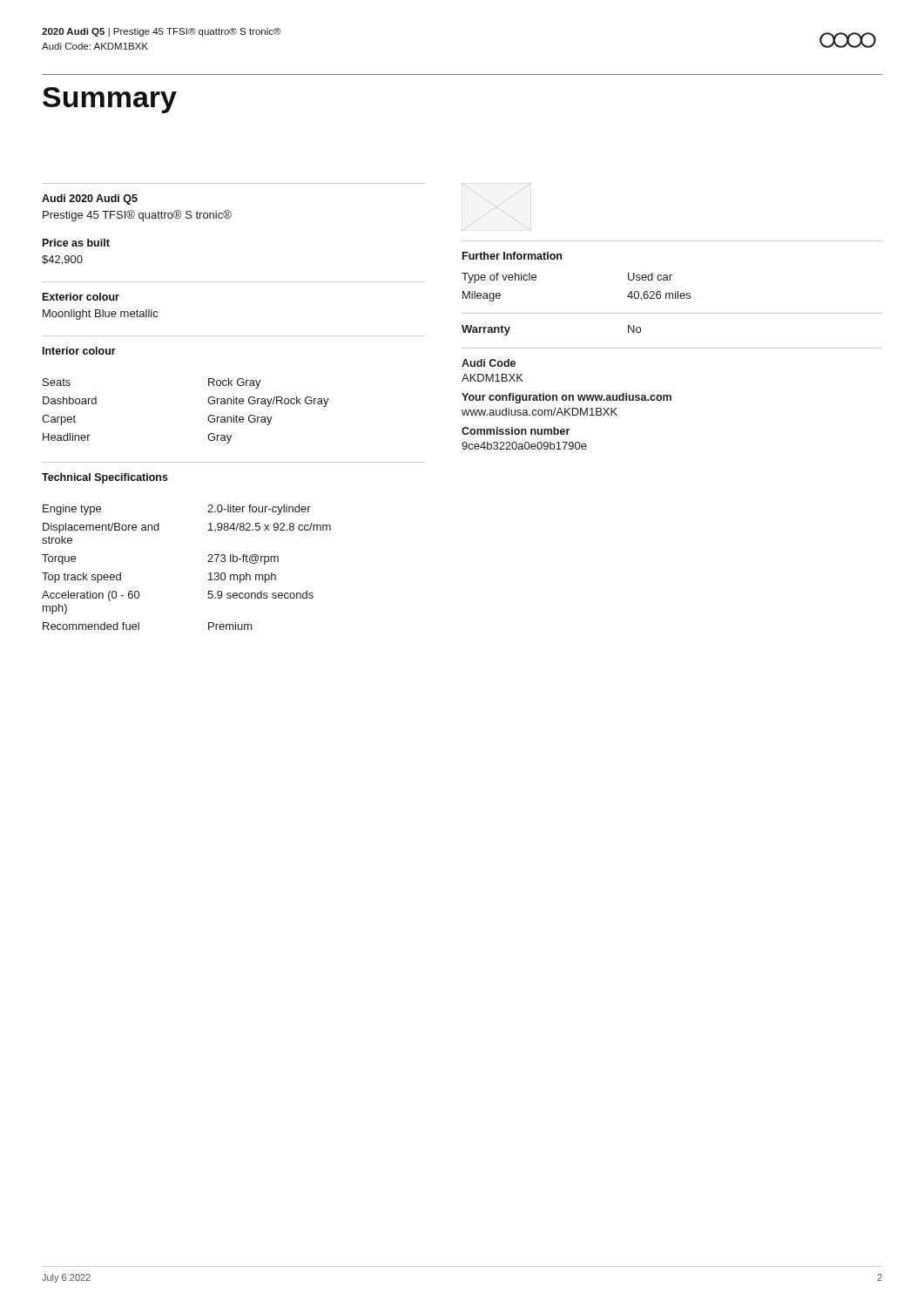Screen dimensions: 1307x924
Task: Select the table that reads "Rock Gray"
Action: [233, 409]
